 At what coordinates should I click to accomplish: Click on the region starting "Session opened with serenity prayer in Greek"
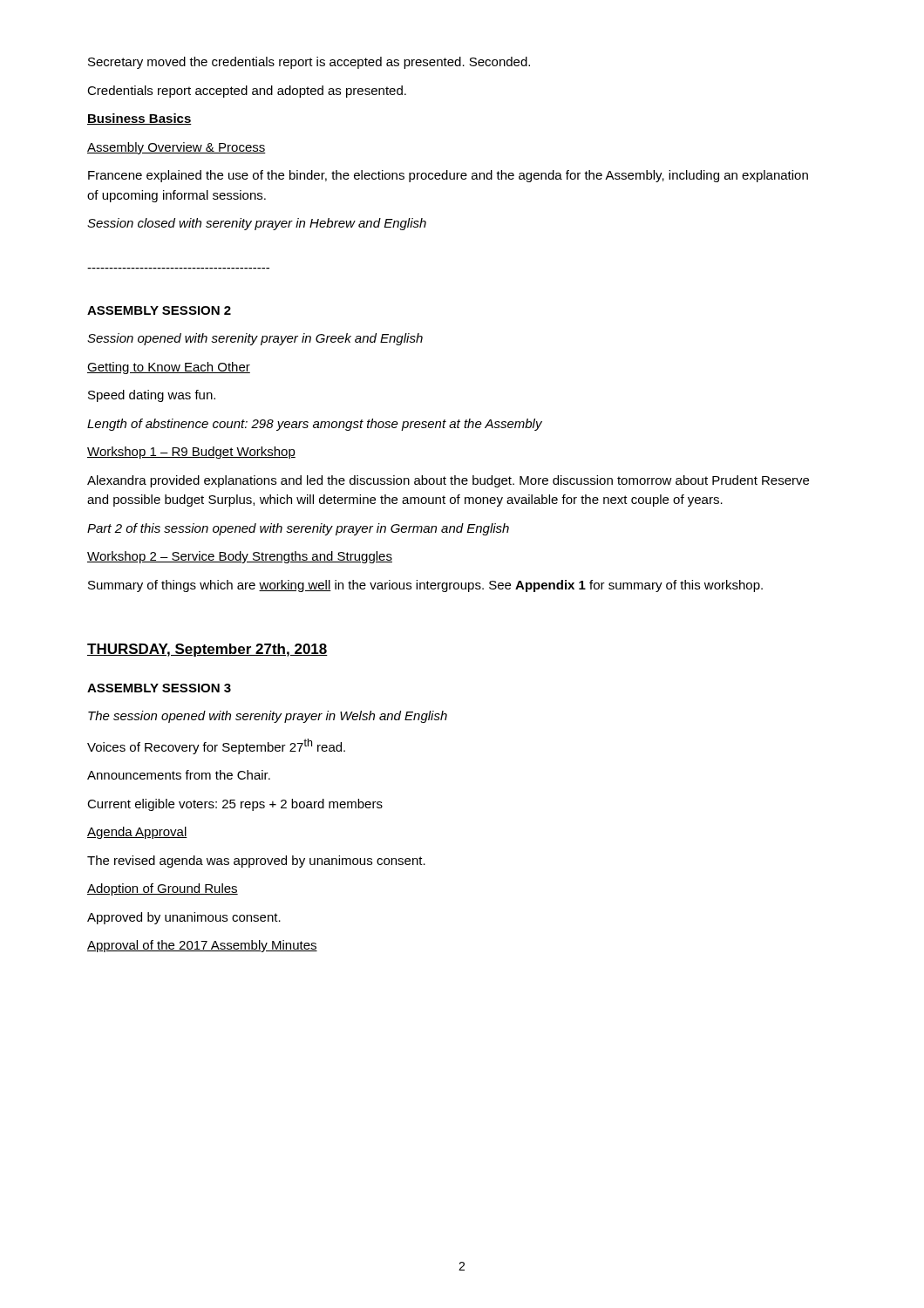[255, 339]
